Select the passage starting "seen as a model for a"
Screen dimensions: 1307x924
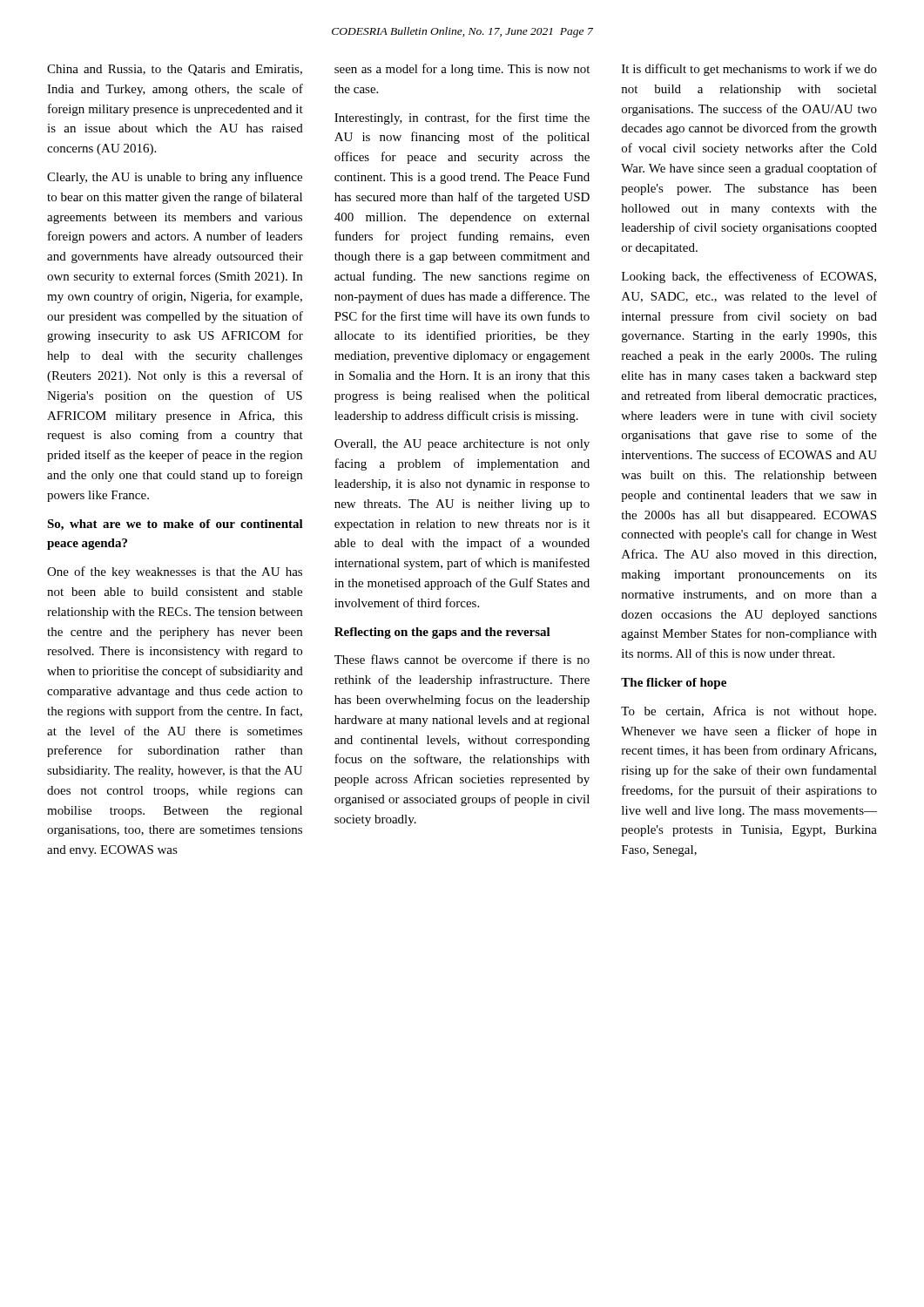point(462,79)
